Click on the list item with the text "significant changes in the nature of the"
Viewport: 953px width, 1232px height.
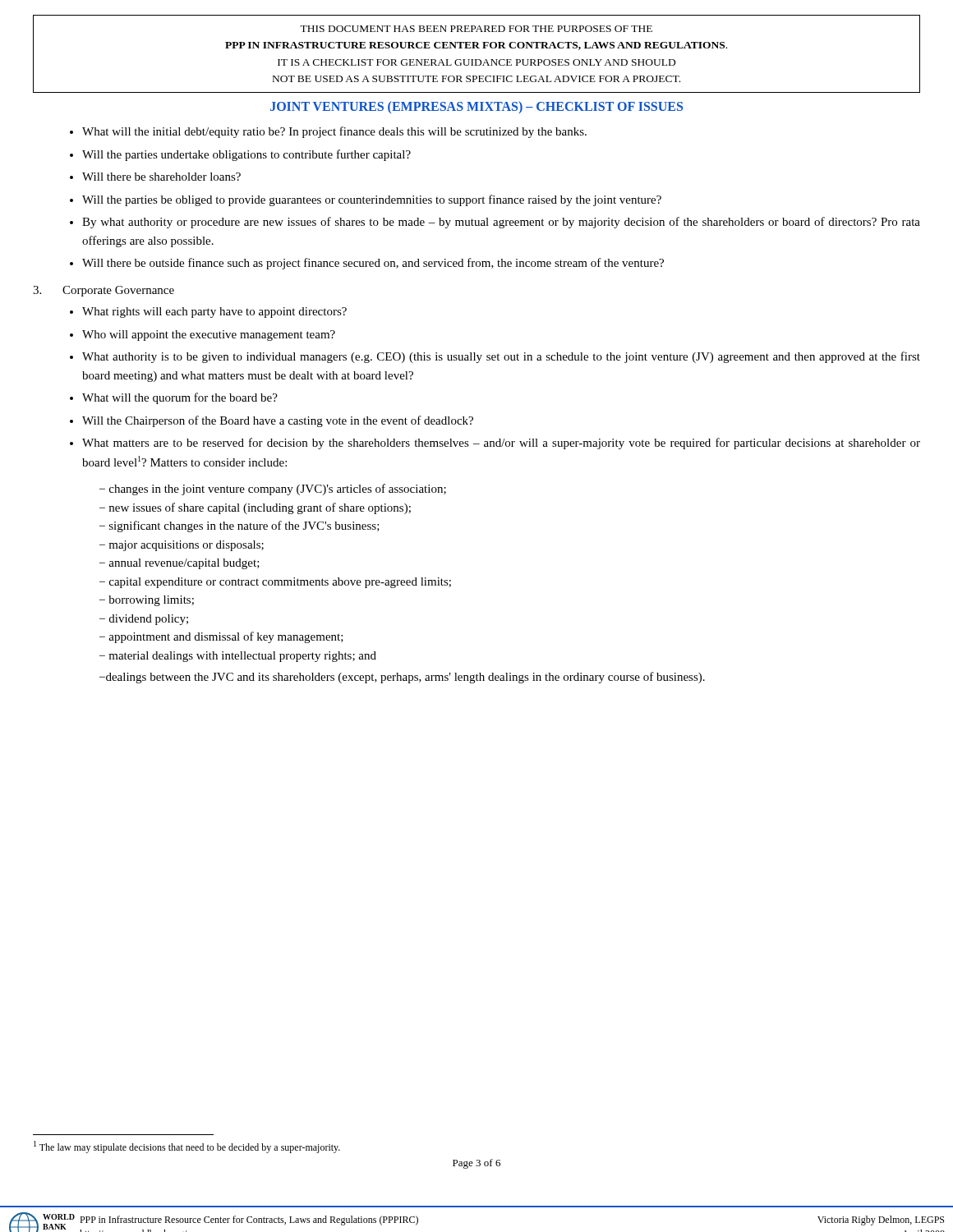click(239, 526)
